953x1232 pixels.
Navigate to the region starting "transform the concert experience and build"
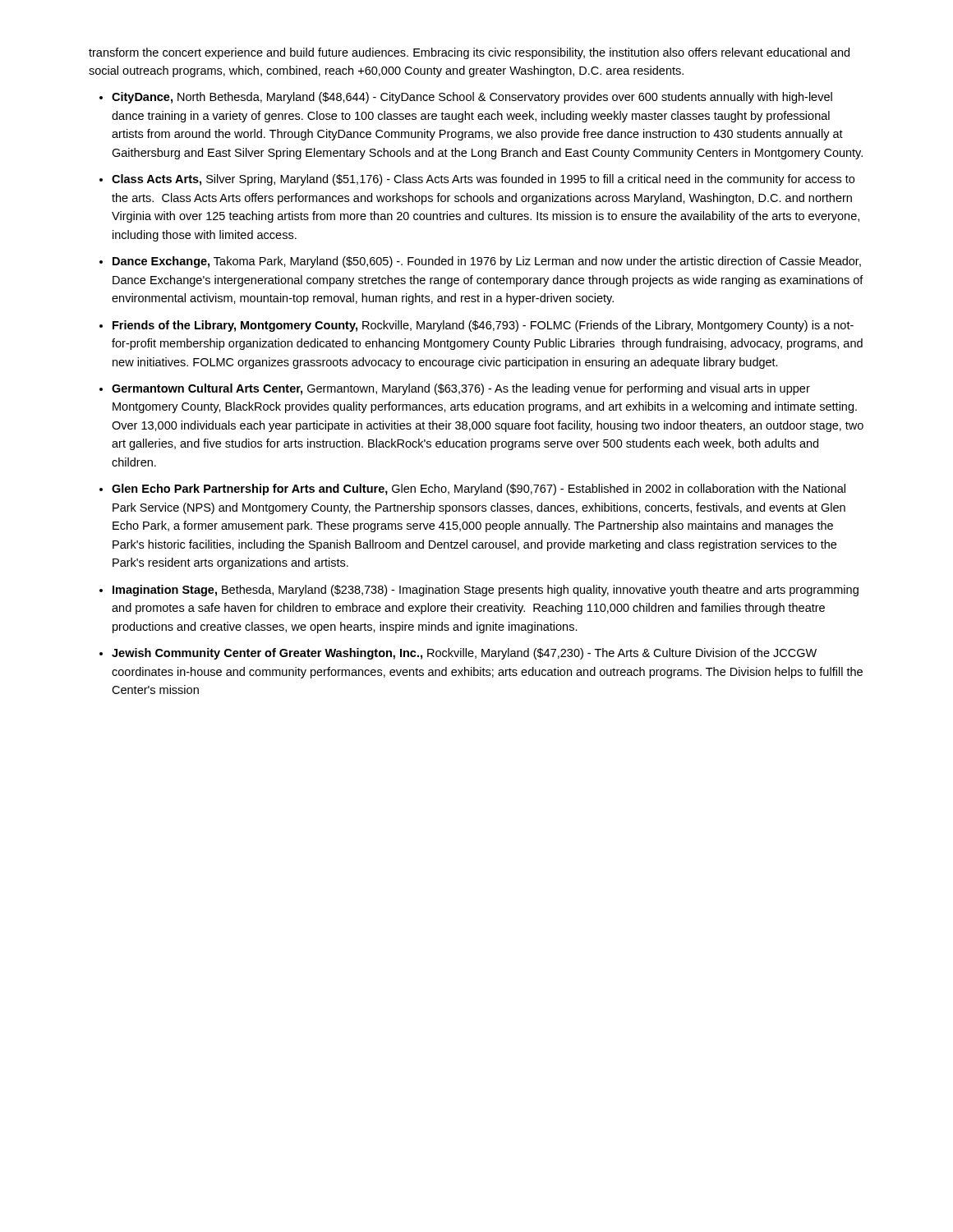[476, 62]
